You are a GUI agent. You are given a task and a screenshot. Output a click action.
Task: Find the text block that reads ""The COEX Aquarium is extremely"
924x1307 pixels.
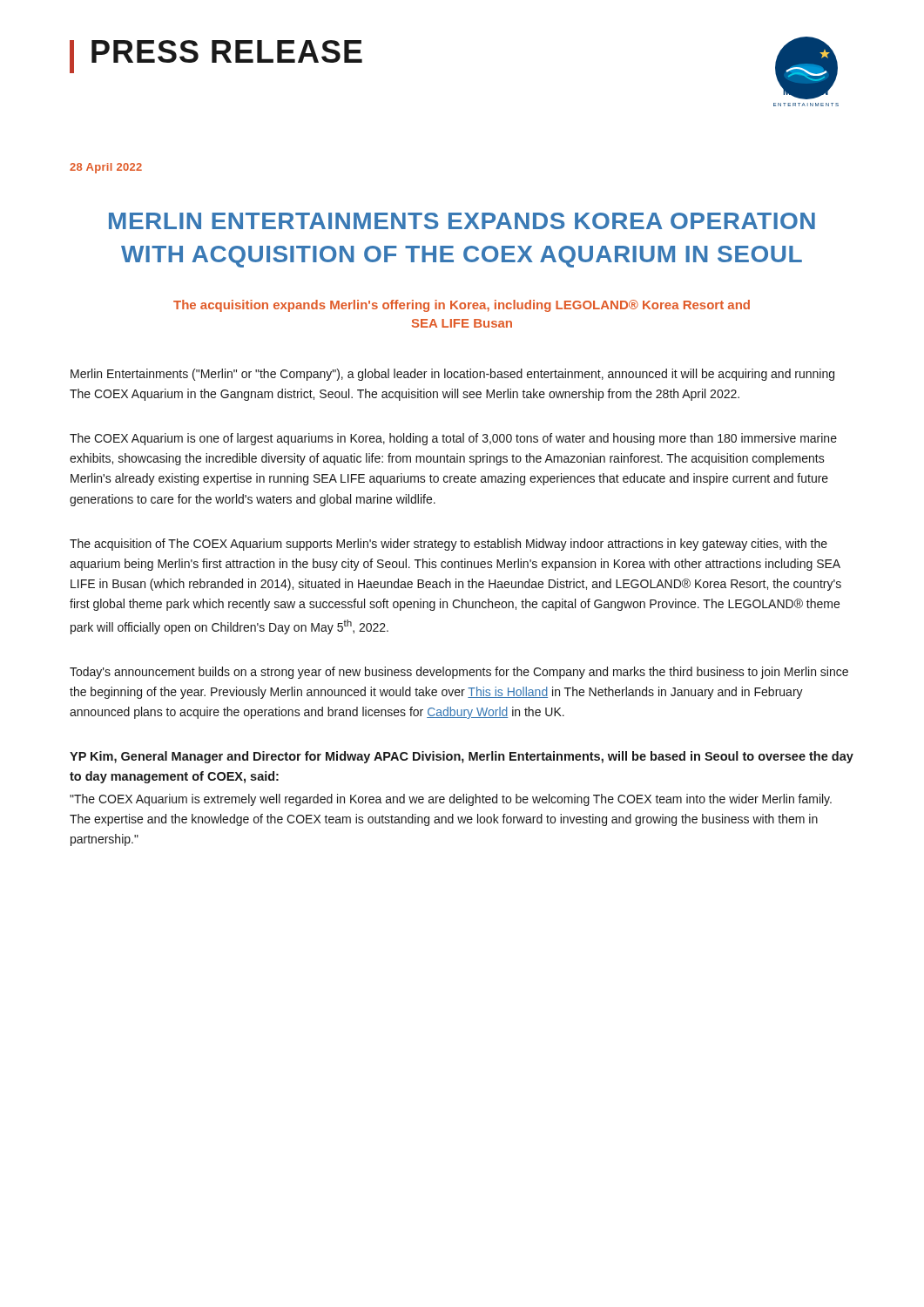[451, 819]
